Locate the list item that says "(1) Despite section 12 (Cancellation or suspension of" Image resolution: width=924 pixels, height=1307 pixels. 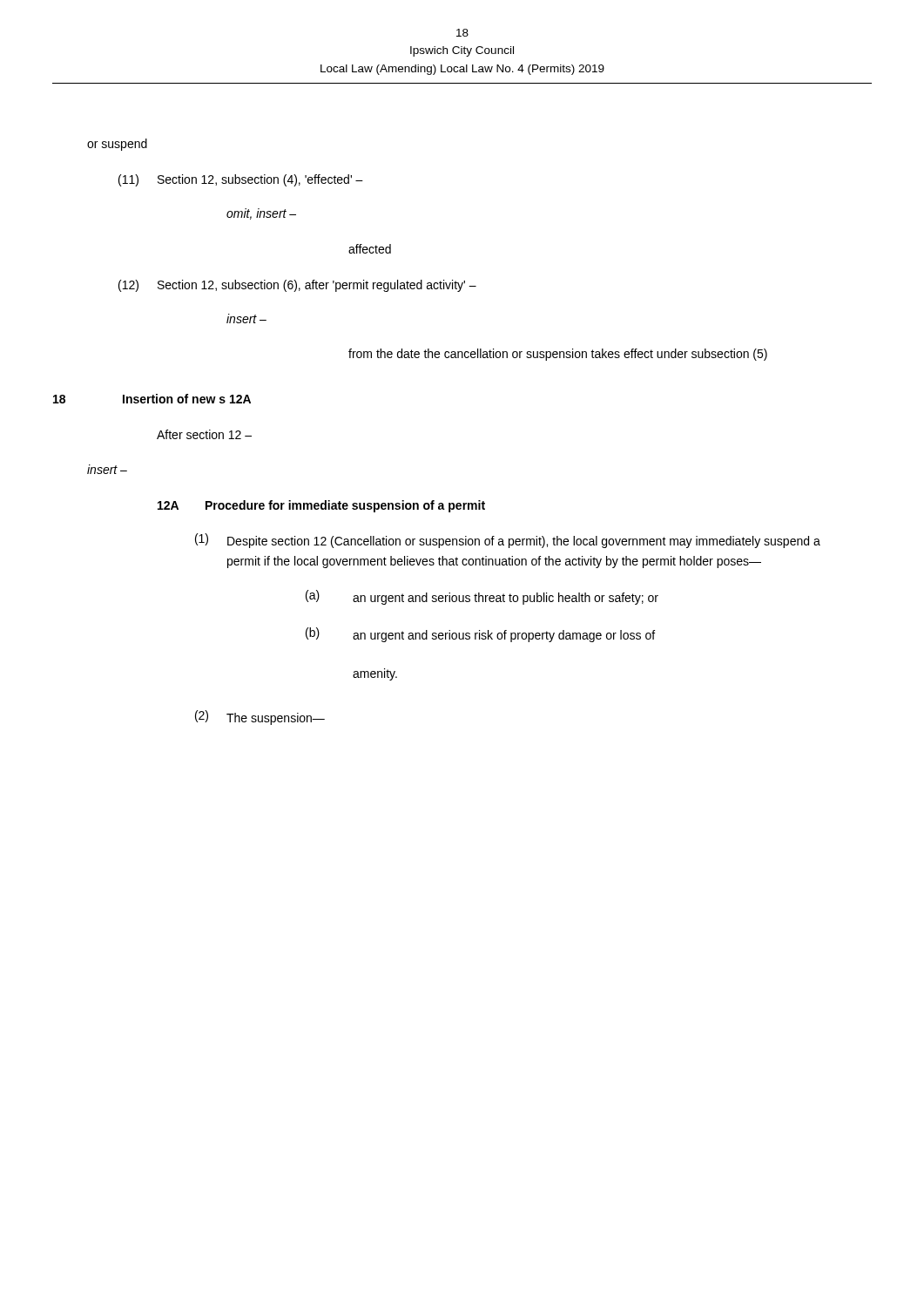pos(497,551)
